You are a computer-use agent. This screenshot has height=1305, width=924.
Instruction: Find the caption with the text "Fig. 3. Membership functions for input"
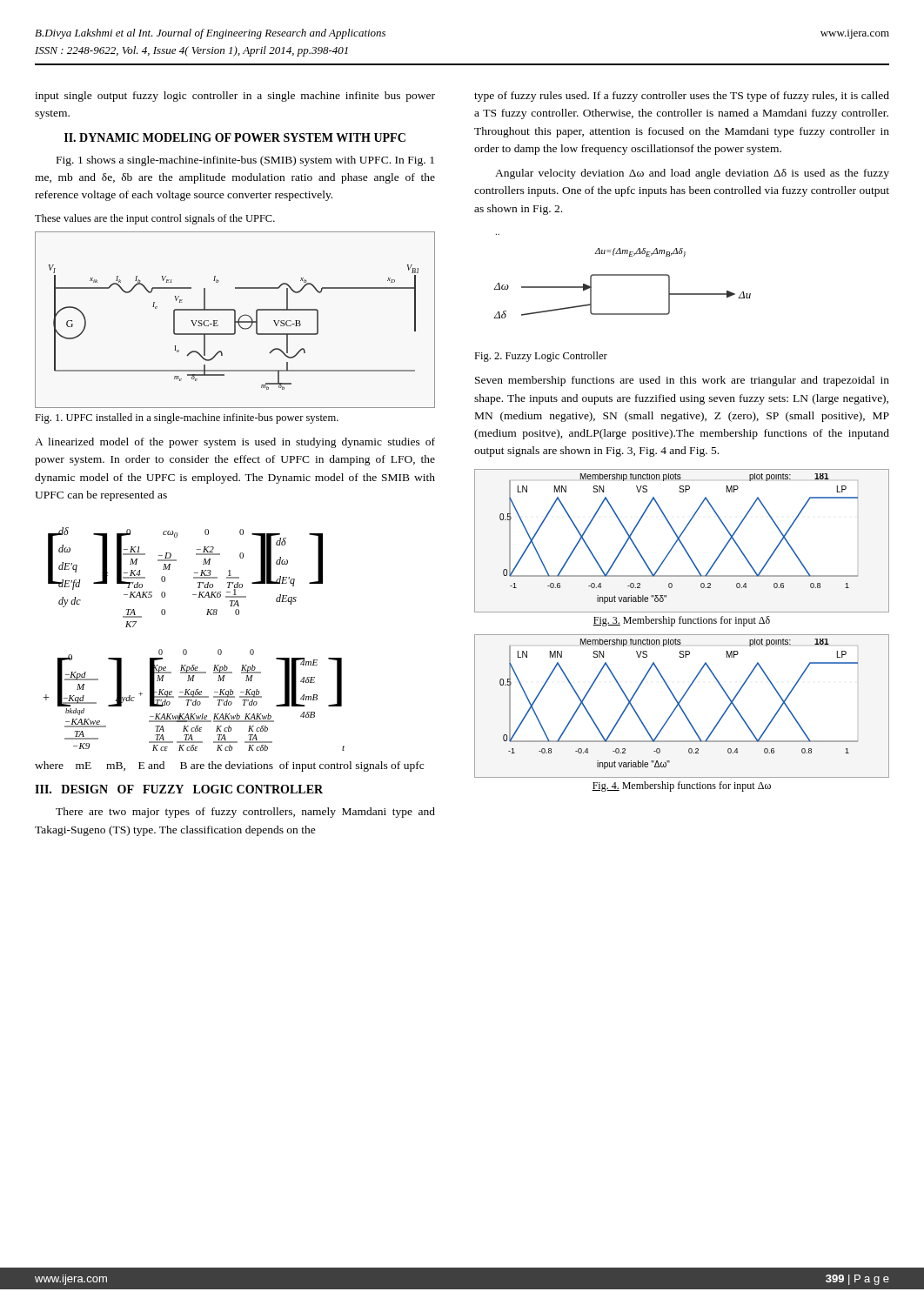[682, 620]
